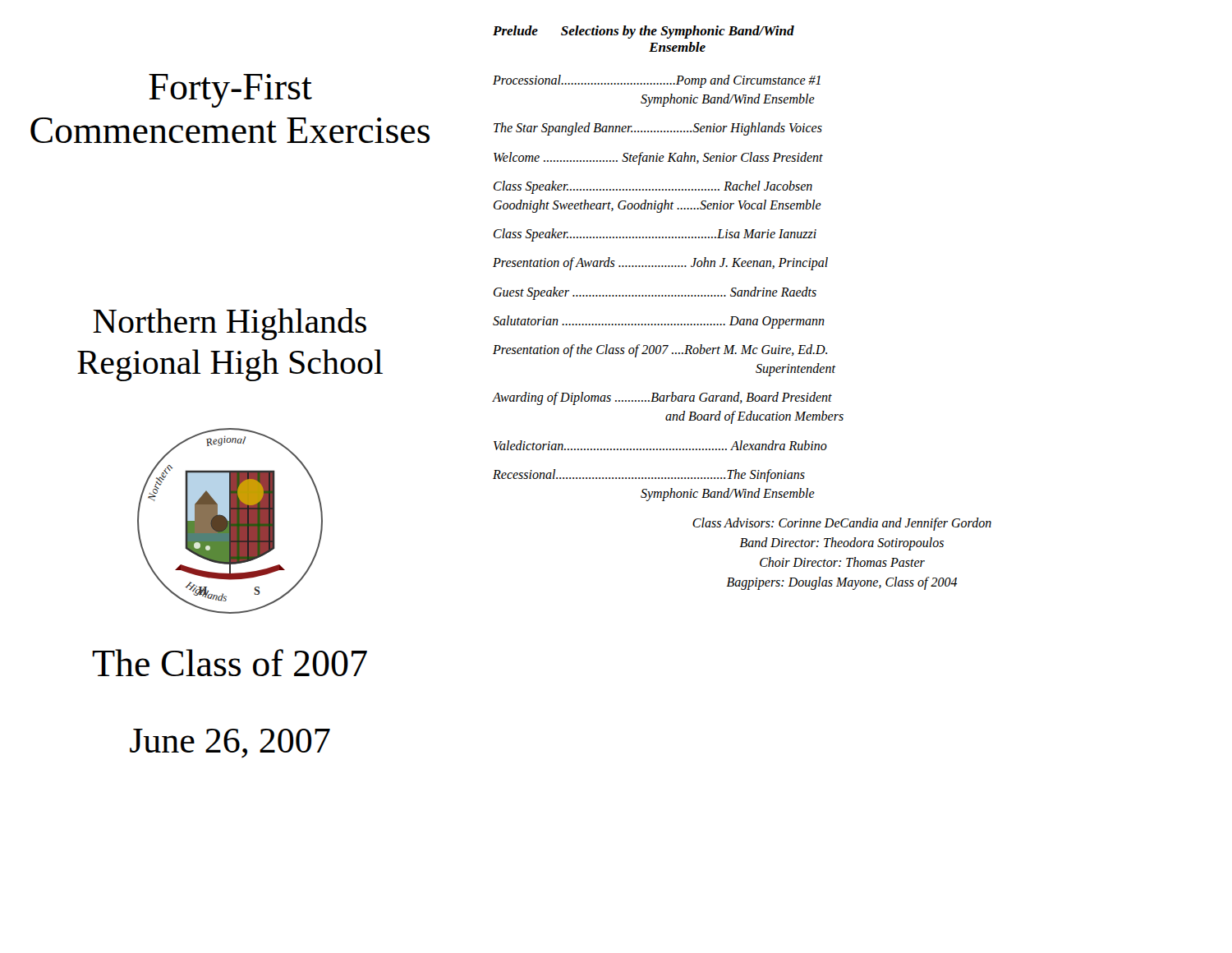Where does it say "Forty-FirstCommencement Exercises"?
This screenshot has height=953, width=1232.
[x=230, y=109]
